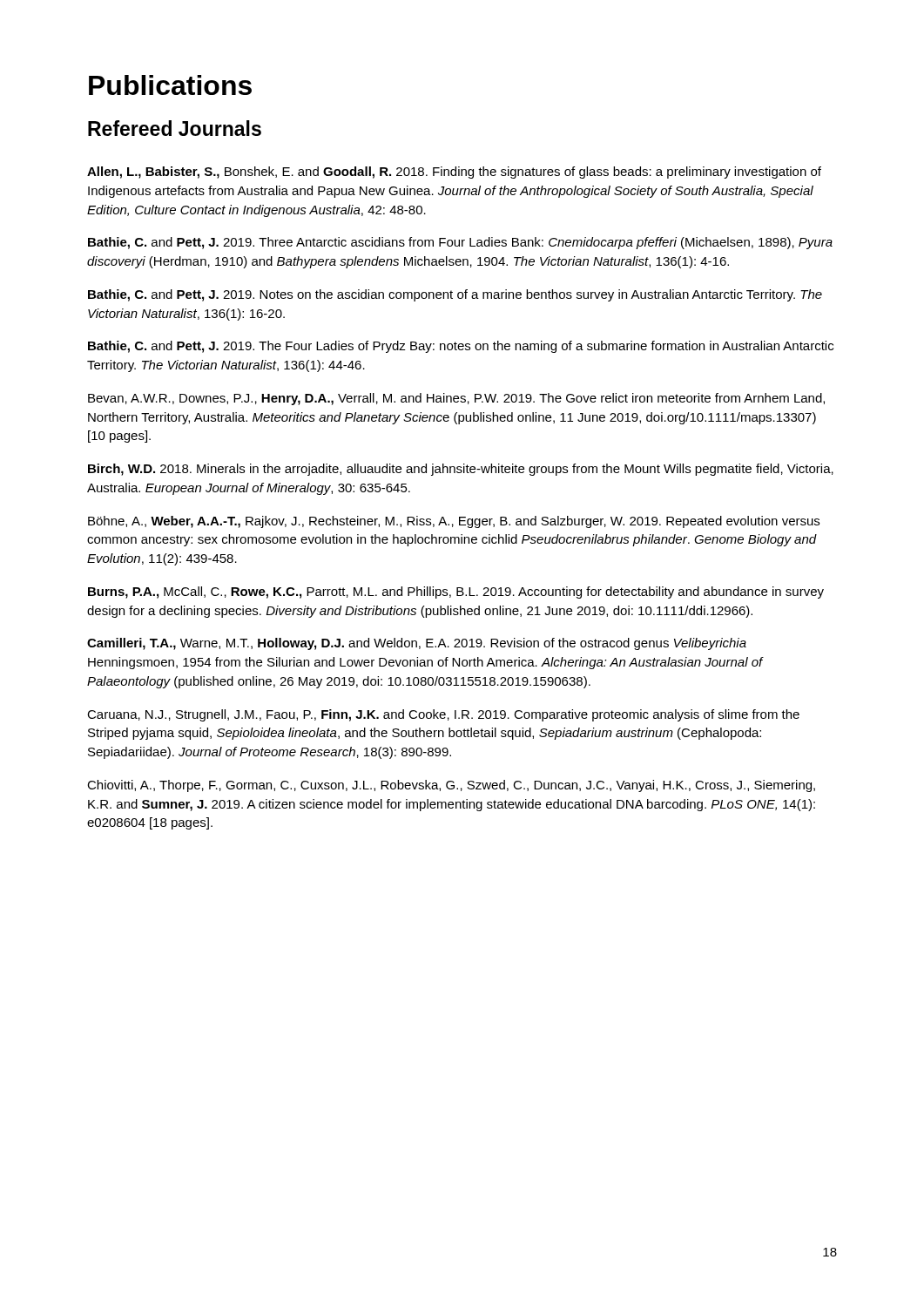
Task: Click on the list item containing "Chiovitti, A., Thorpe, F., Gorman,"
Action: [452, 803]
